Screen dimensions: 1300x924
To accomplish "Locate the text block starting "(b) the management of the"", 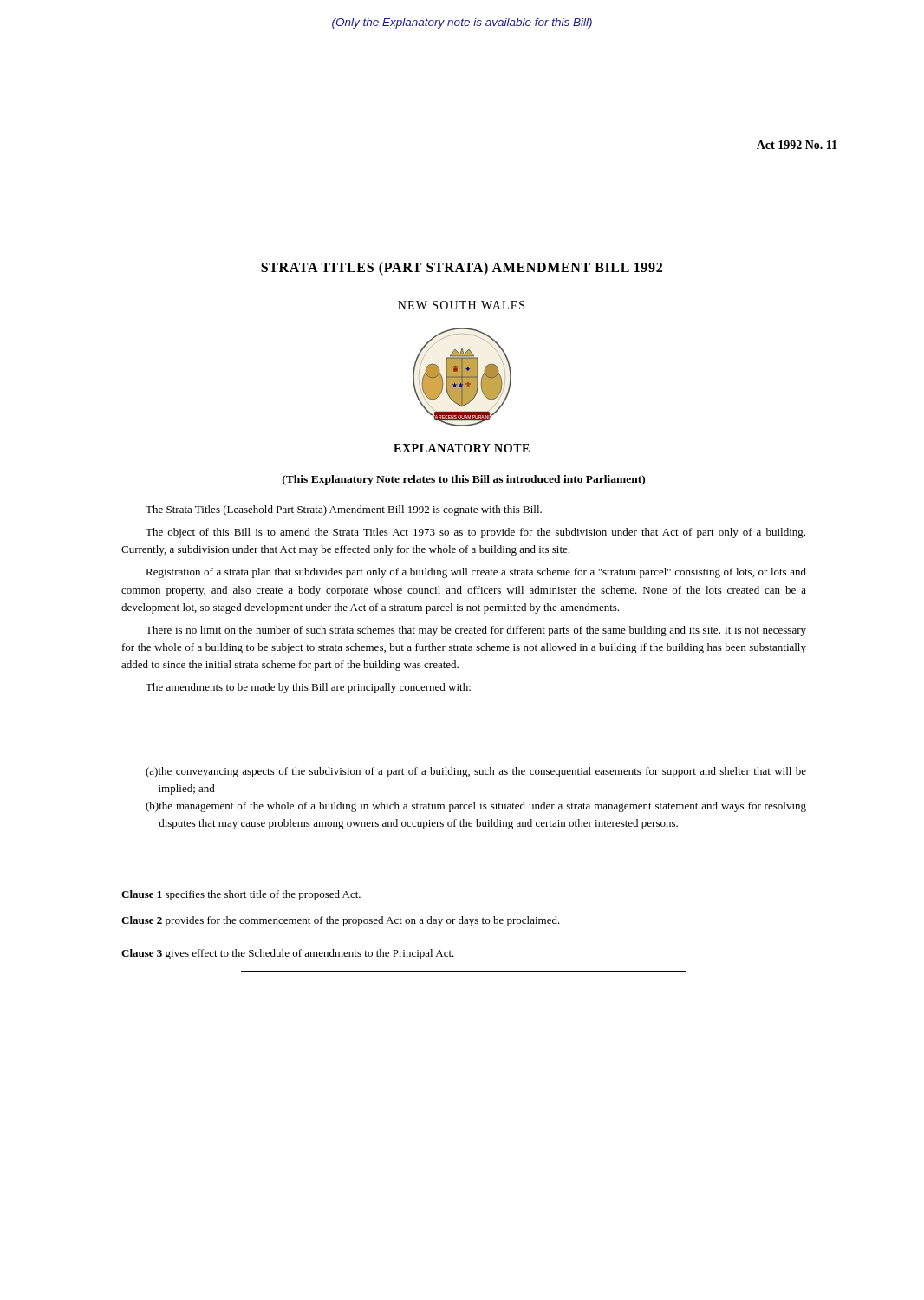I will pos(464,815).
